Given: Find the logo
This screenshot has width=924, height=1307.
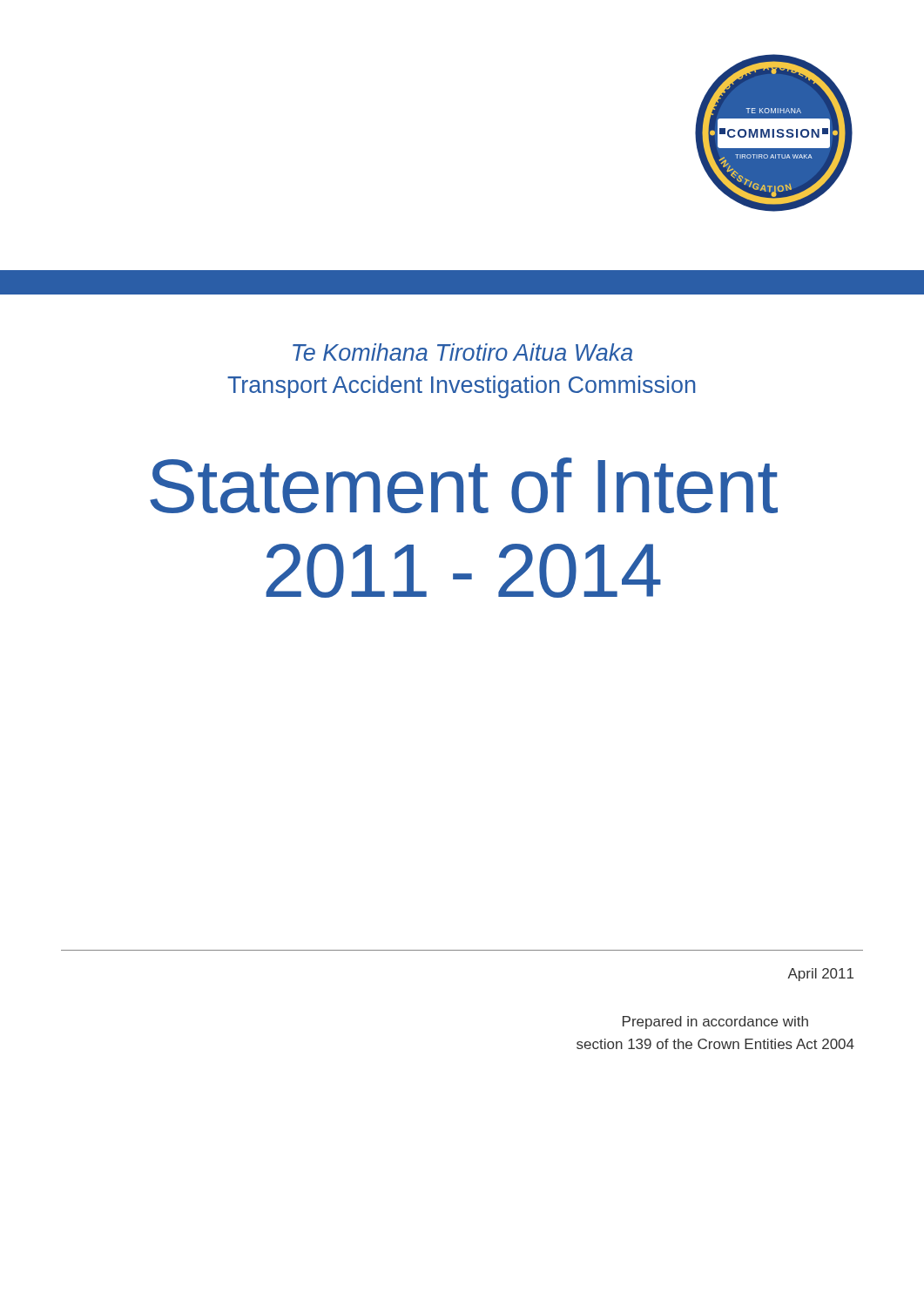Looking at the screenshot, I should point(774,133).
